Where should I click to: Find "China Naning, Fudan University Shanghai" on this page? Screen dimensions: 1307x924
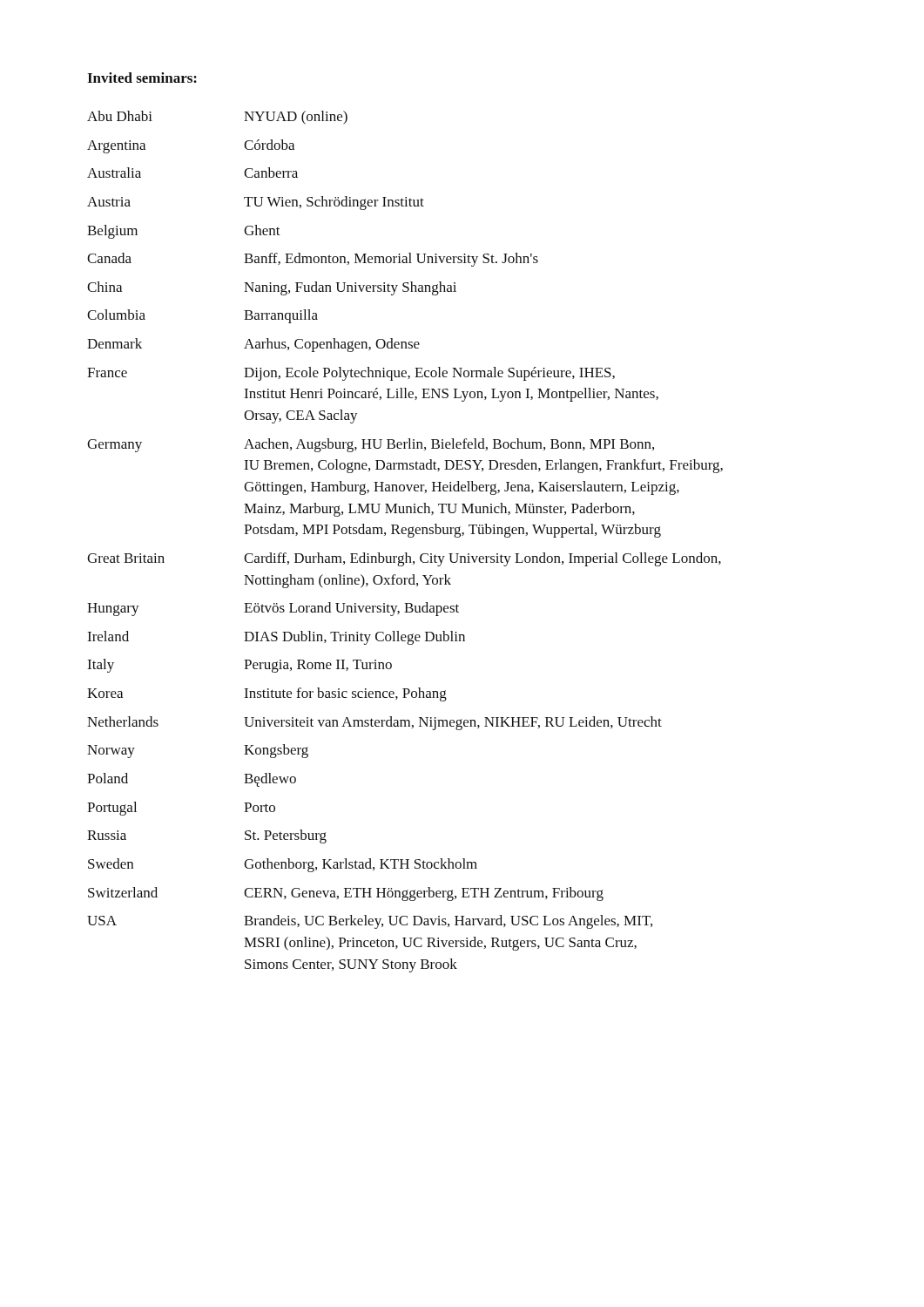462,288
